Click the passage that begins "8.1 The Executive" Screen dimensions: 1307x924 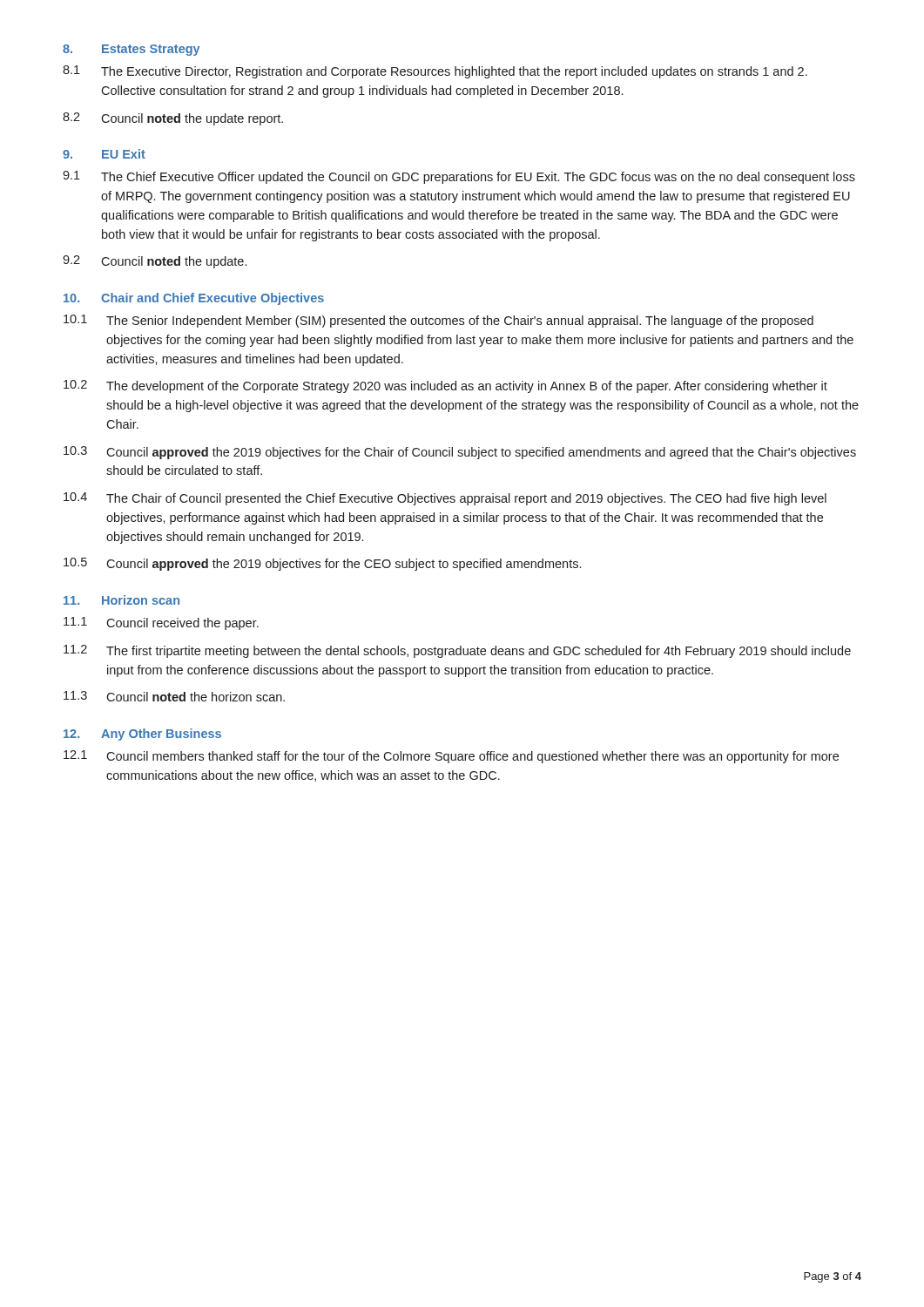(x=462, y=82)
